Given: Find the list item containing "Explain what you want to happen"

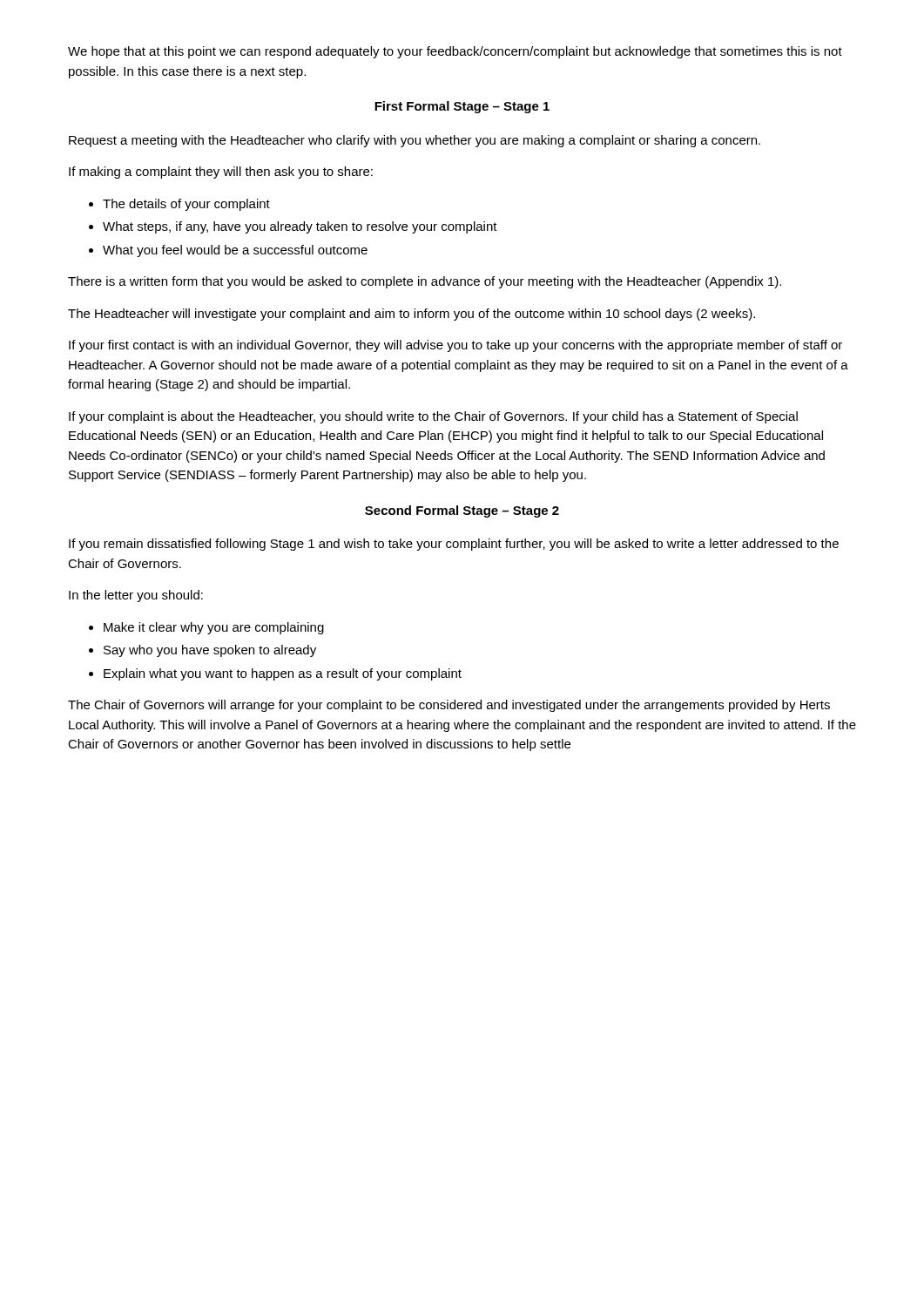Looking at the screenshot, I should [x=462, y=673].
